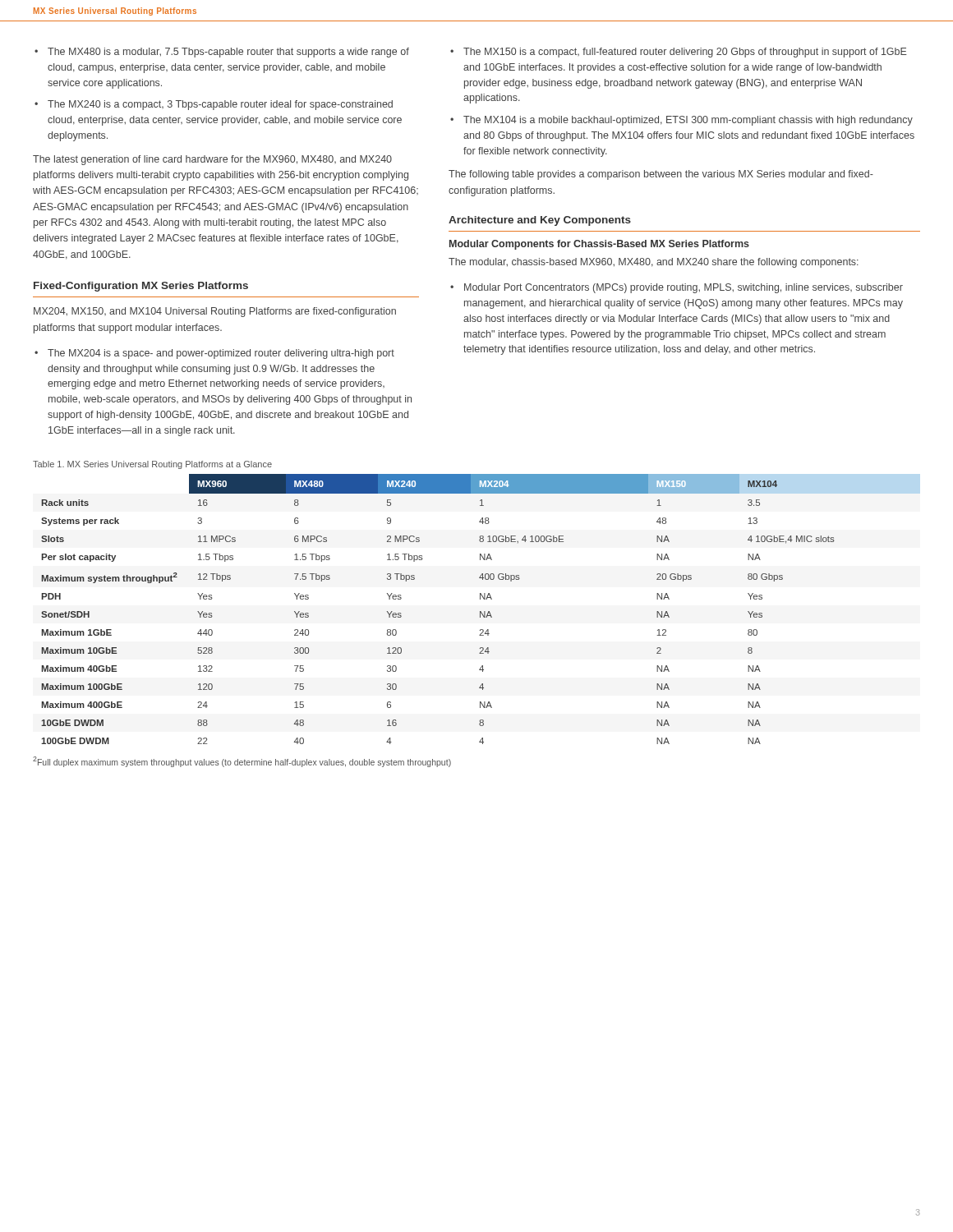This screenshot has height=1232, width=953.
Task: Point to the element starting "MX204, MX150, and MX104 Universal Routing Platforms are"
Action: tap(215, 319)
